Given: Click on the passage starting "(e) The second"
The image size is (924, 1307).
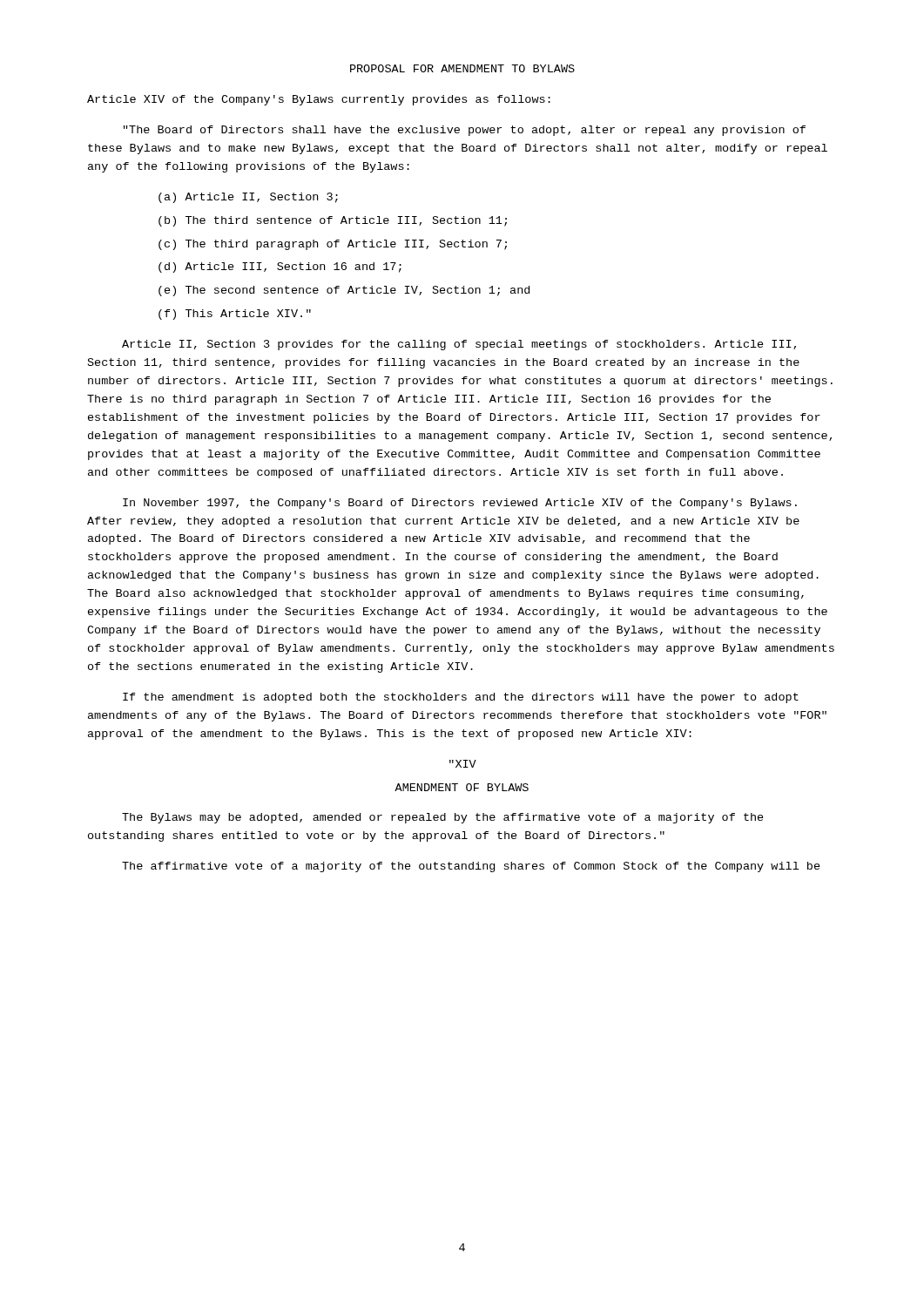Looking at the screenshot, I should pyautogui.click(x=344, y=291).
